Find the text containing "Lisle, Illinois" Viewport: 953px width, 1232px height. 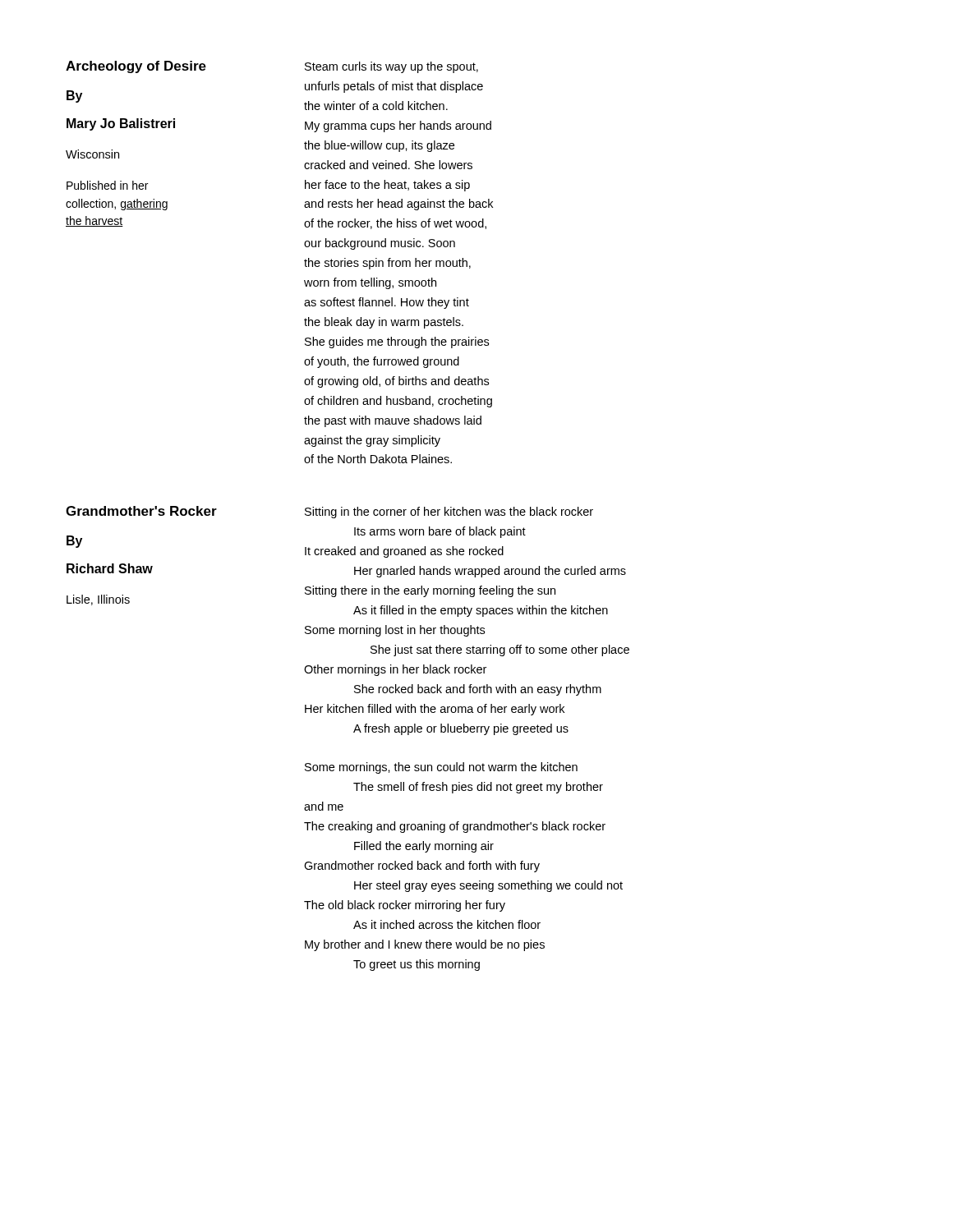point(98,600)
